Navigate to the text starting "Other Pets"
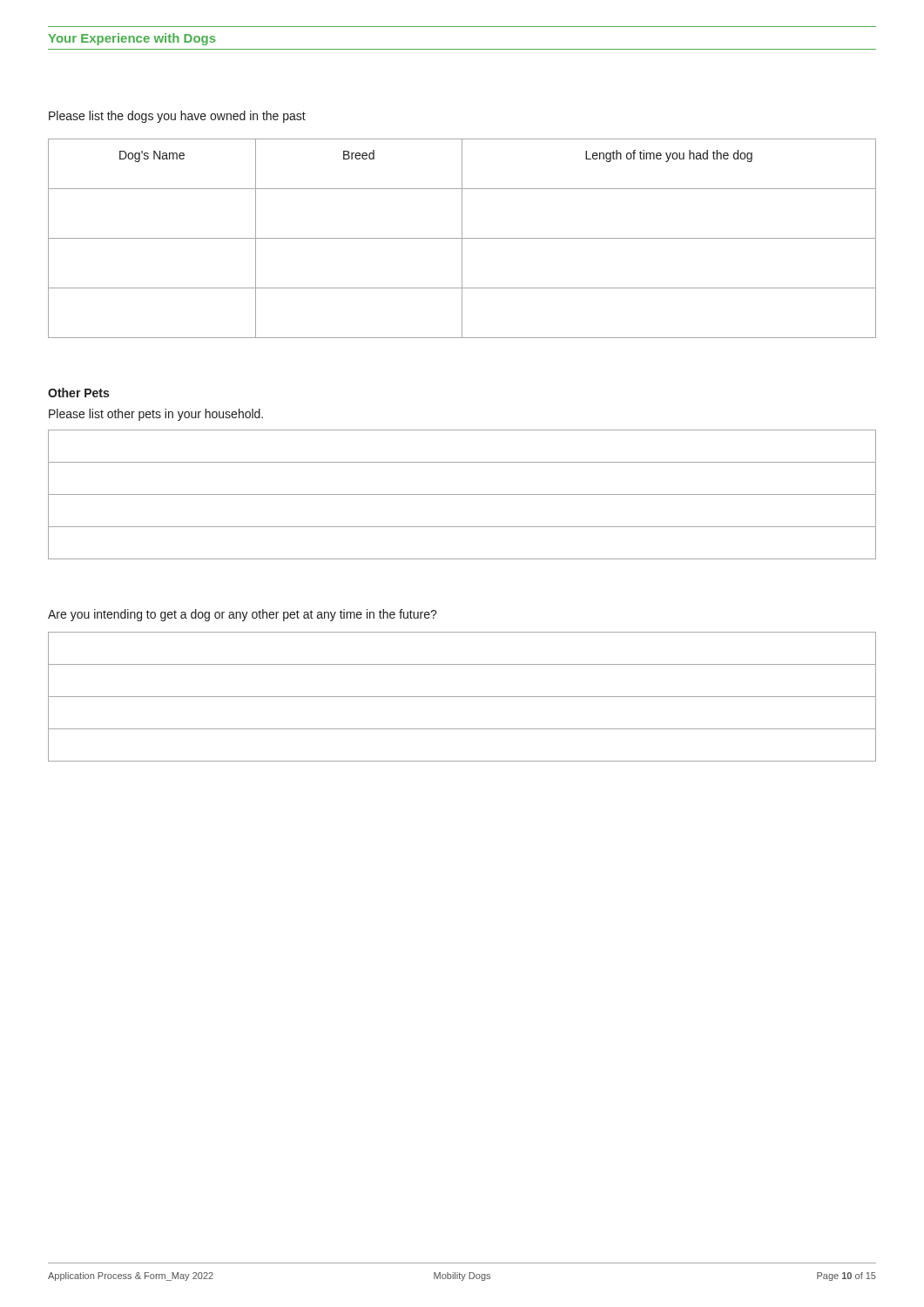The image size is (924, 1307). tap(79, 393)
